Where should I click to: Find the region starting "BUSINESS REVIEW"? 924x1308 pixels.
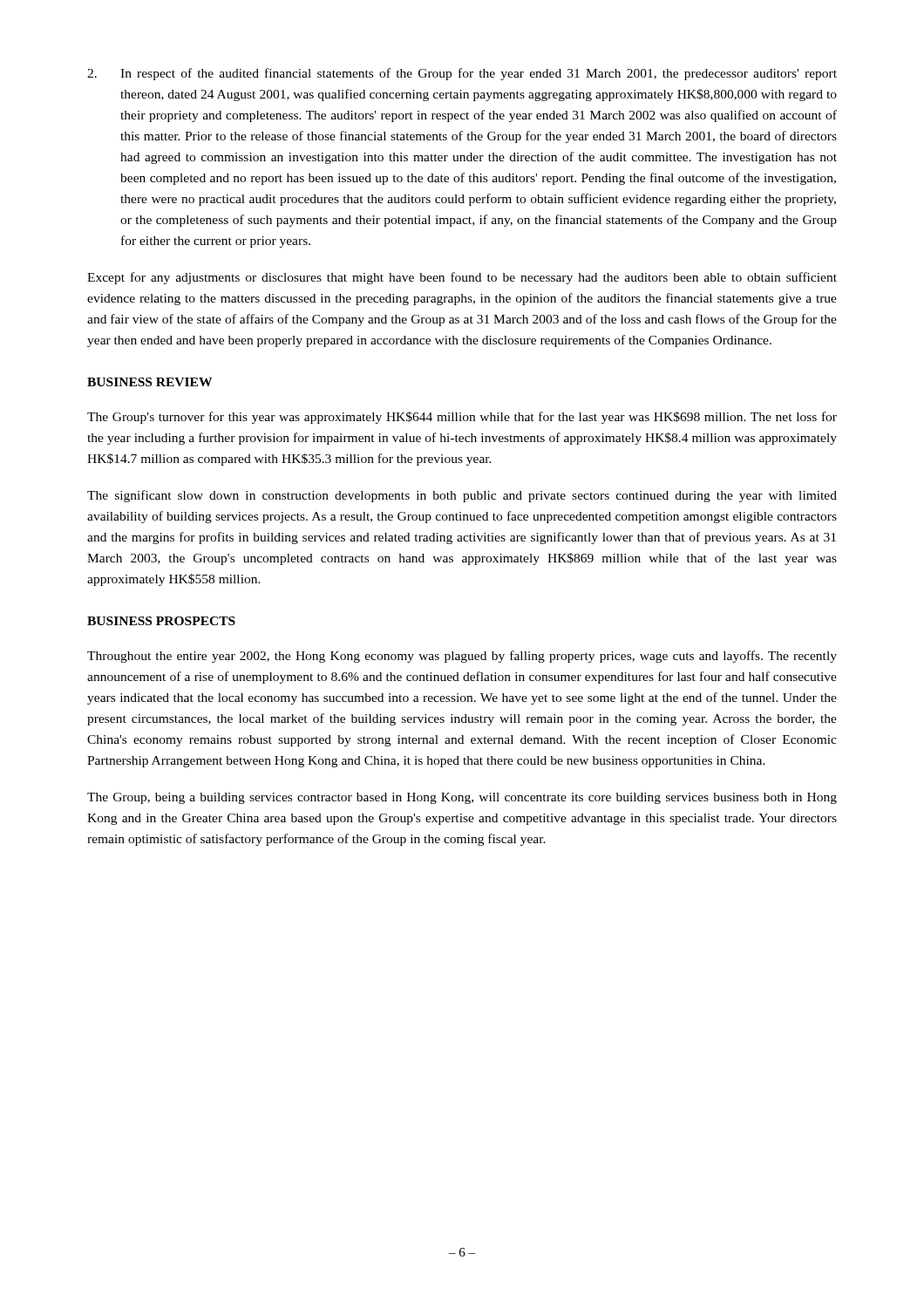[150, 382]
